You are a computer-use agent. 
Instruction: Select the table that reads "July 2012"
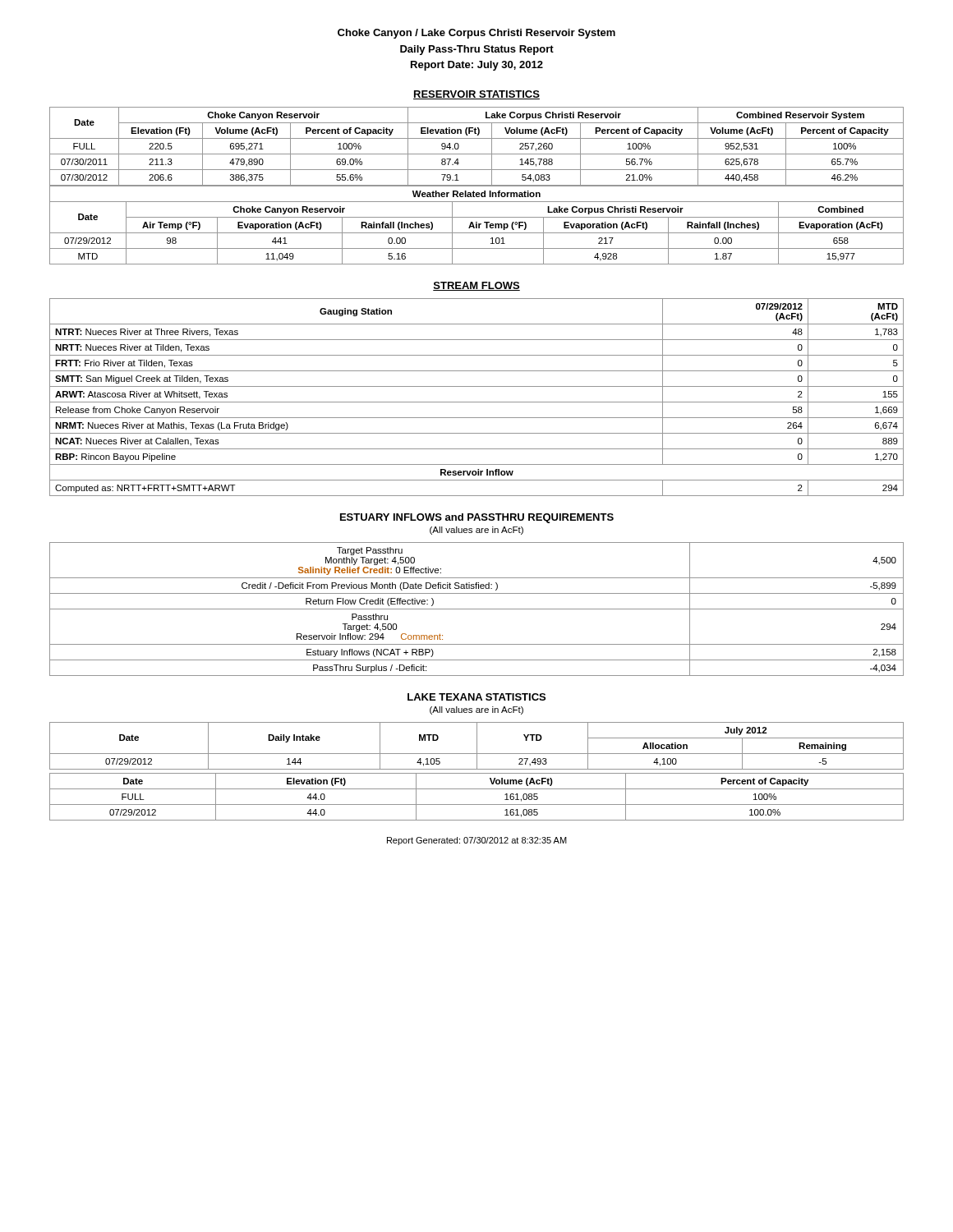click(x=476, y=745)
